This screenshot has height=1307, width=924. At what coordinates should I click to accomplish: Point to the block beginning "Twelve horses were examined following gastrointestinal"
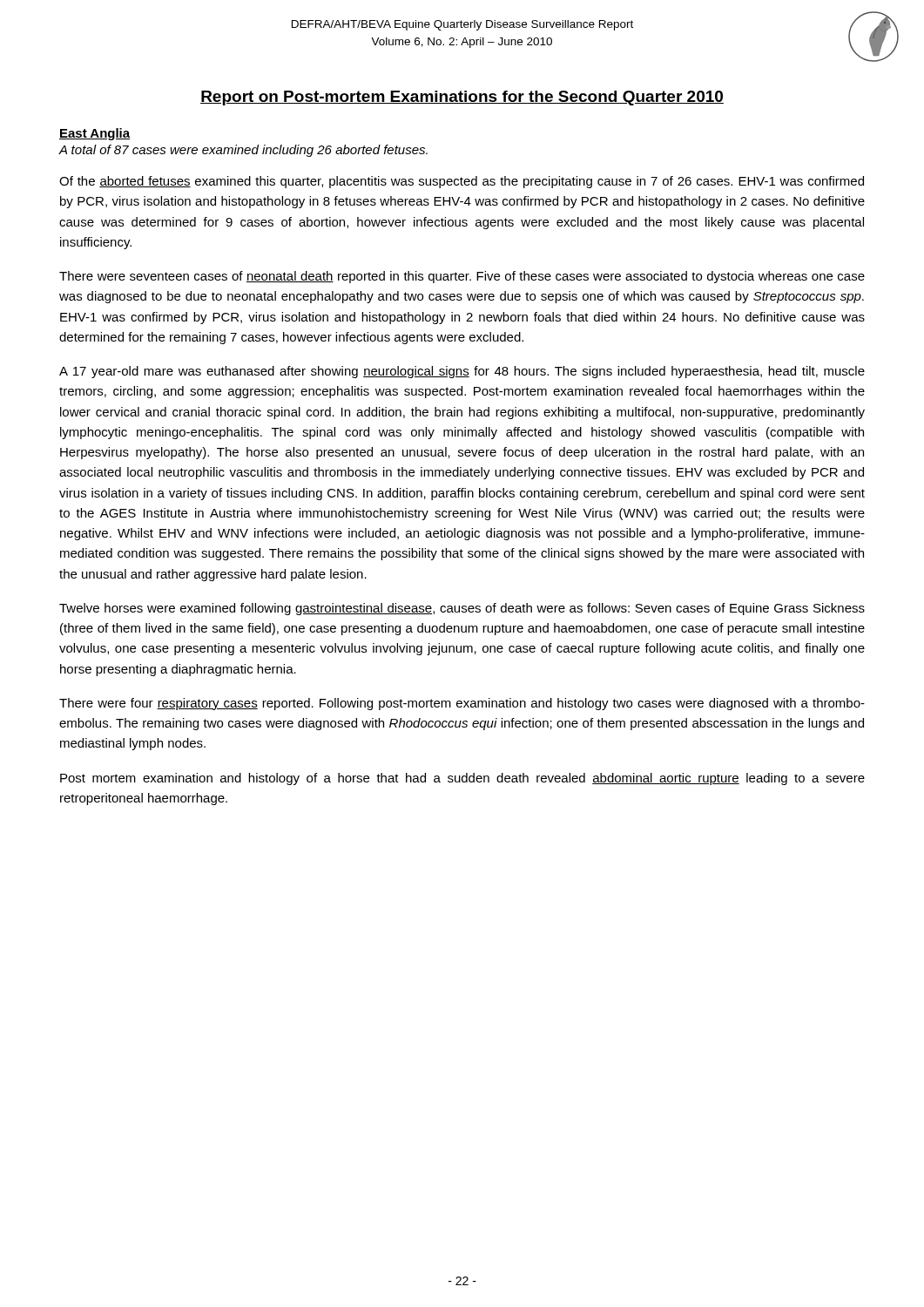tap(462, 638)
